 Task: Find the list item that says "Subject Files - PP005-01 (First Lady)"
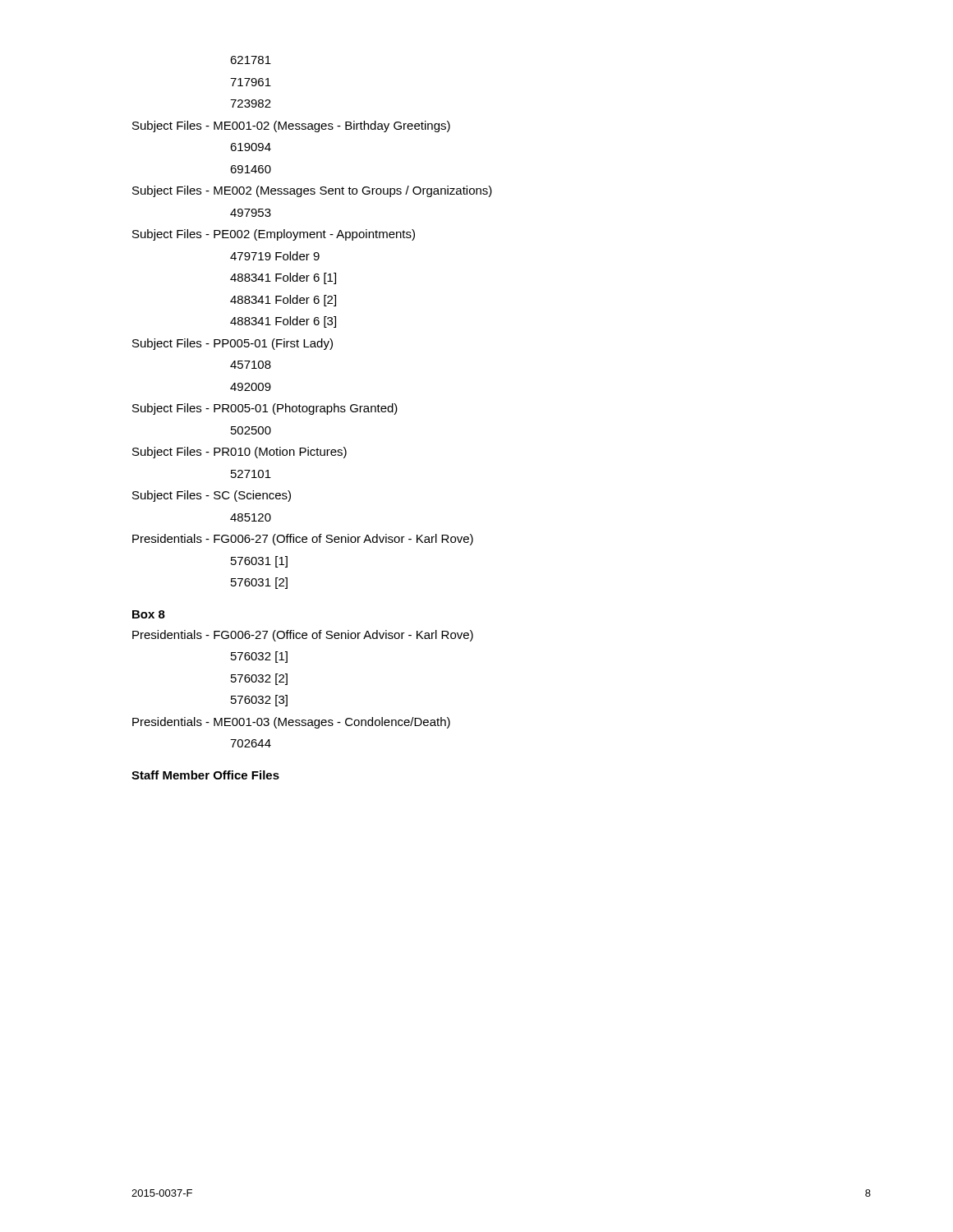232,342
